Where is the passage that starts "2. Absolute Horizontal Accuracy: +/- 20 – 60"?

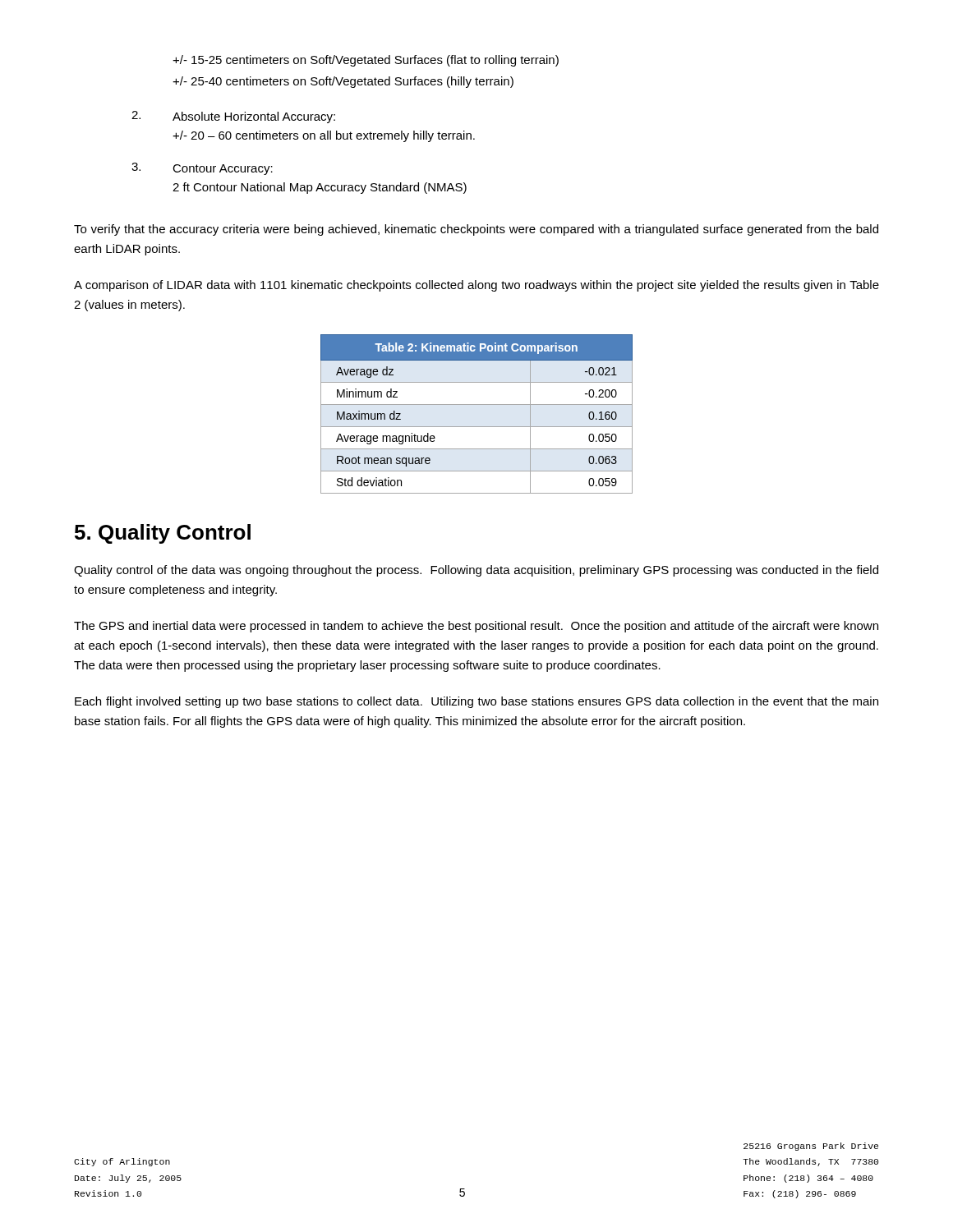click(304, 126)
